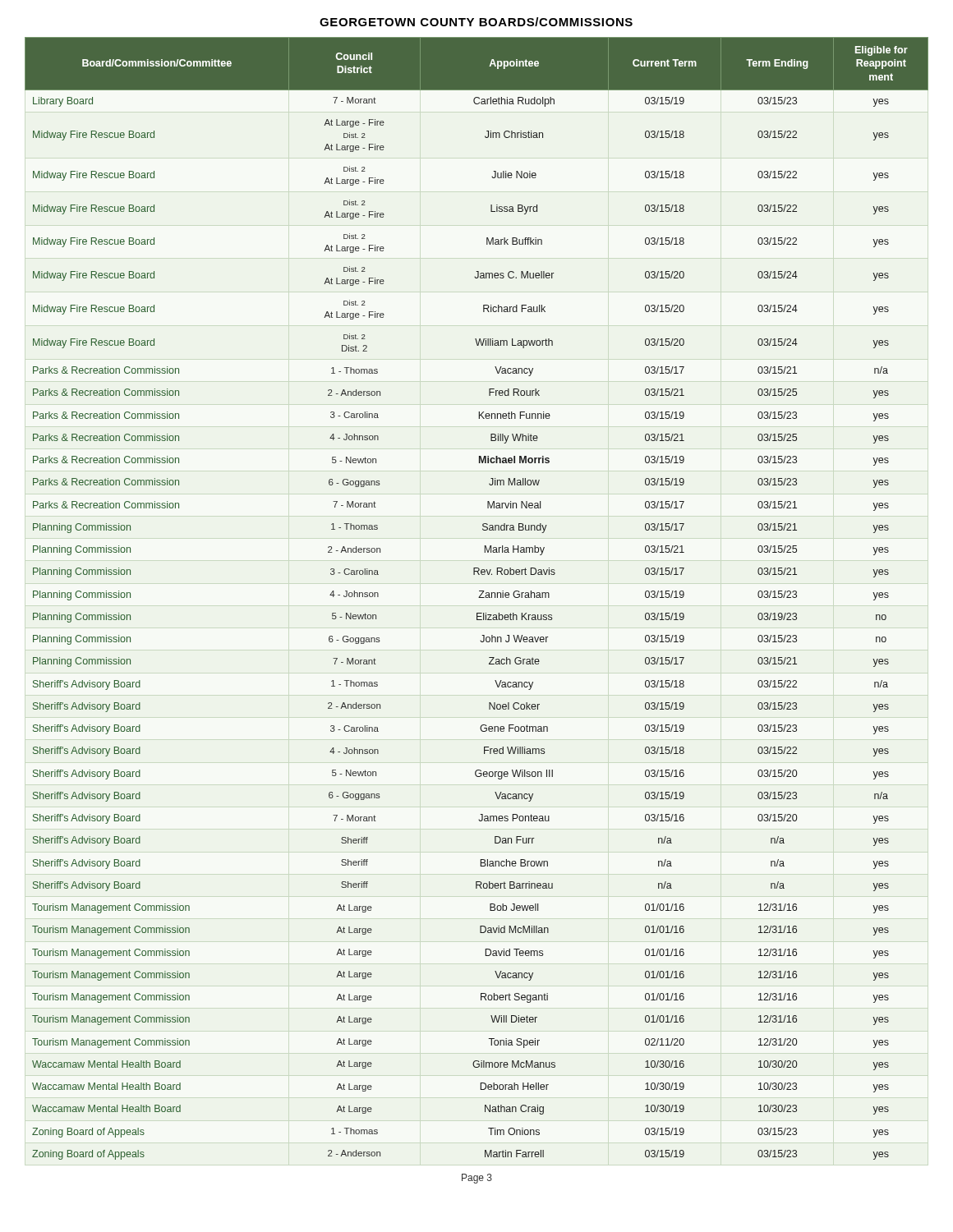
Task: Locate a table
Action: [x=476, y=601]
